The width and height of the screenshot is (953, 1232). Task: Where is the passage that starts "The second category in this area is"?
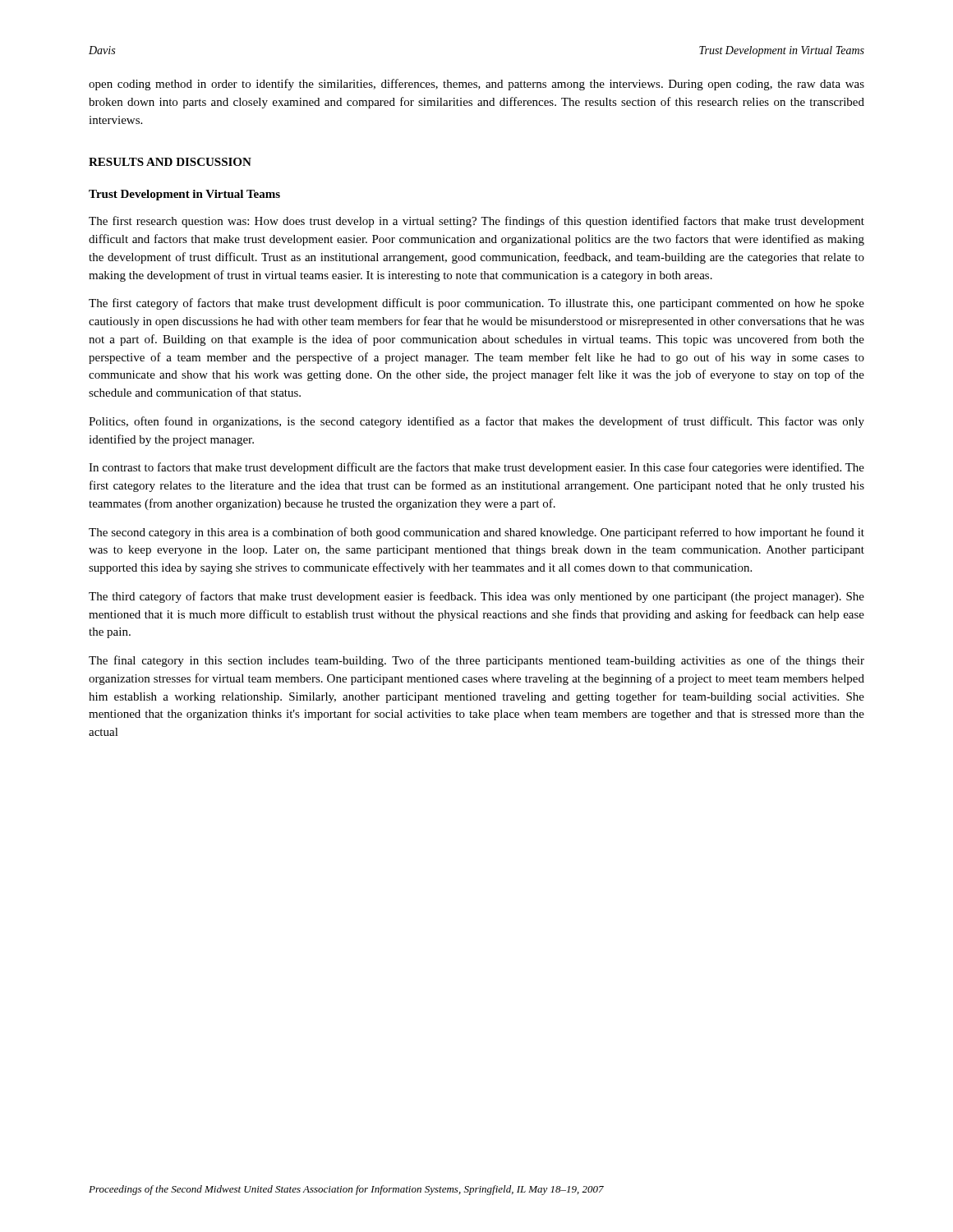pos(476,550)
